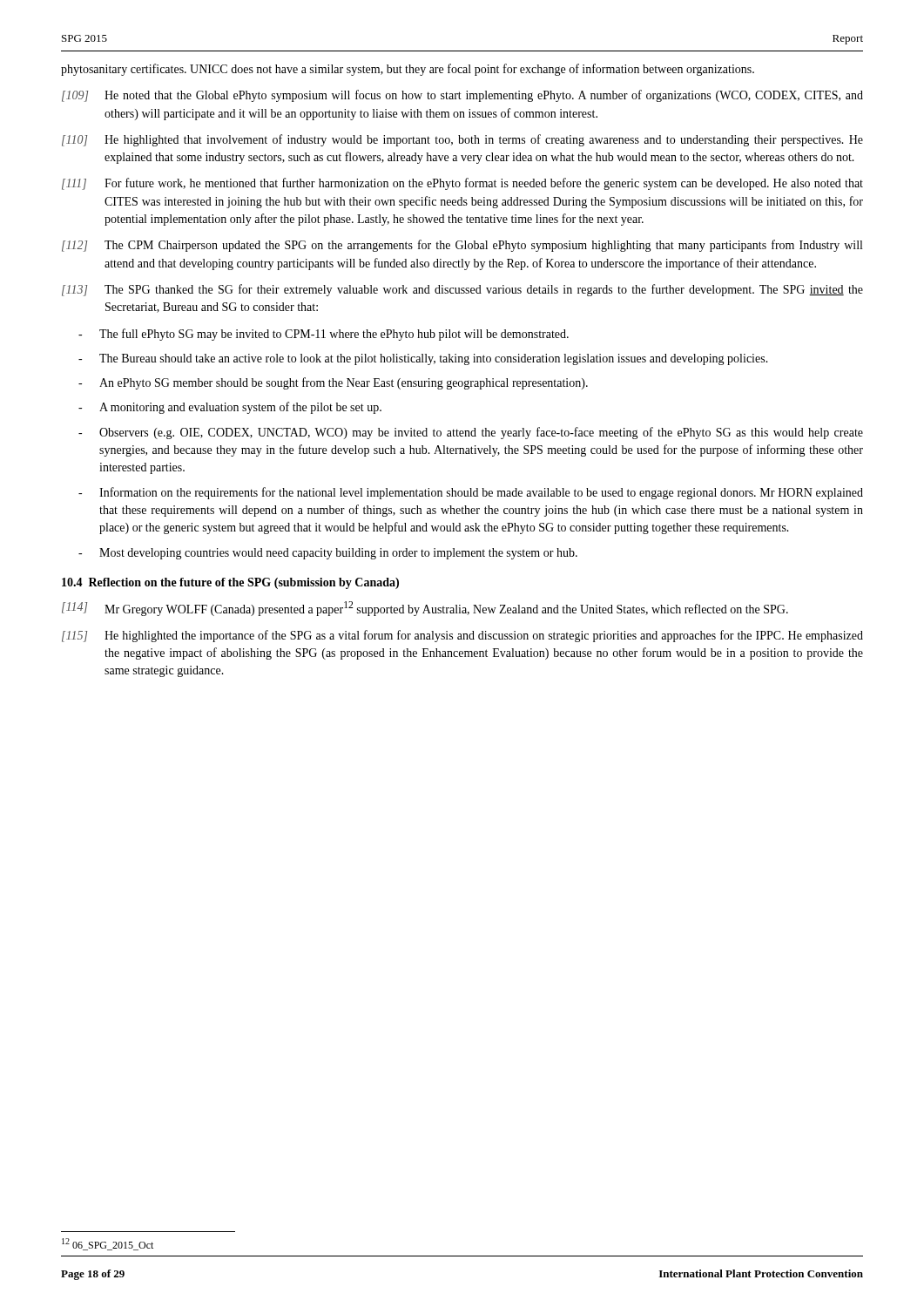This screenshot has width=924, height=1307.
Task: Click the passage that begins "[111] For future work,"
Action: coord(462,202)
